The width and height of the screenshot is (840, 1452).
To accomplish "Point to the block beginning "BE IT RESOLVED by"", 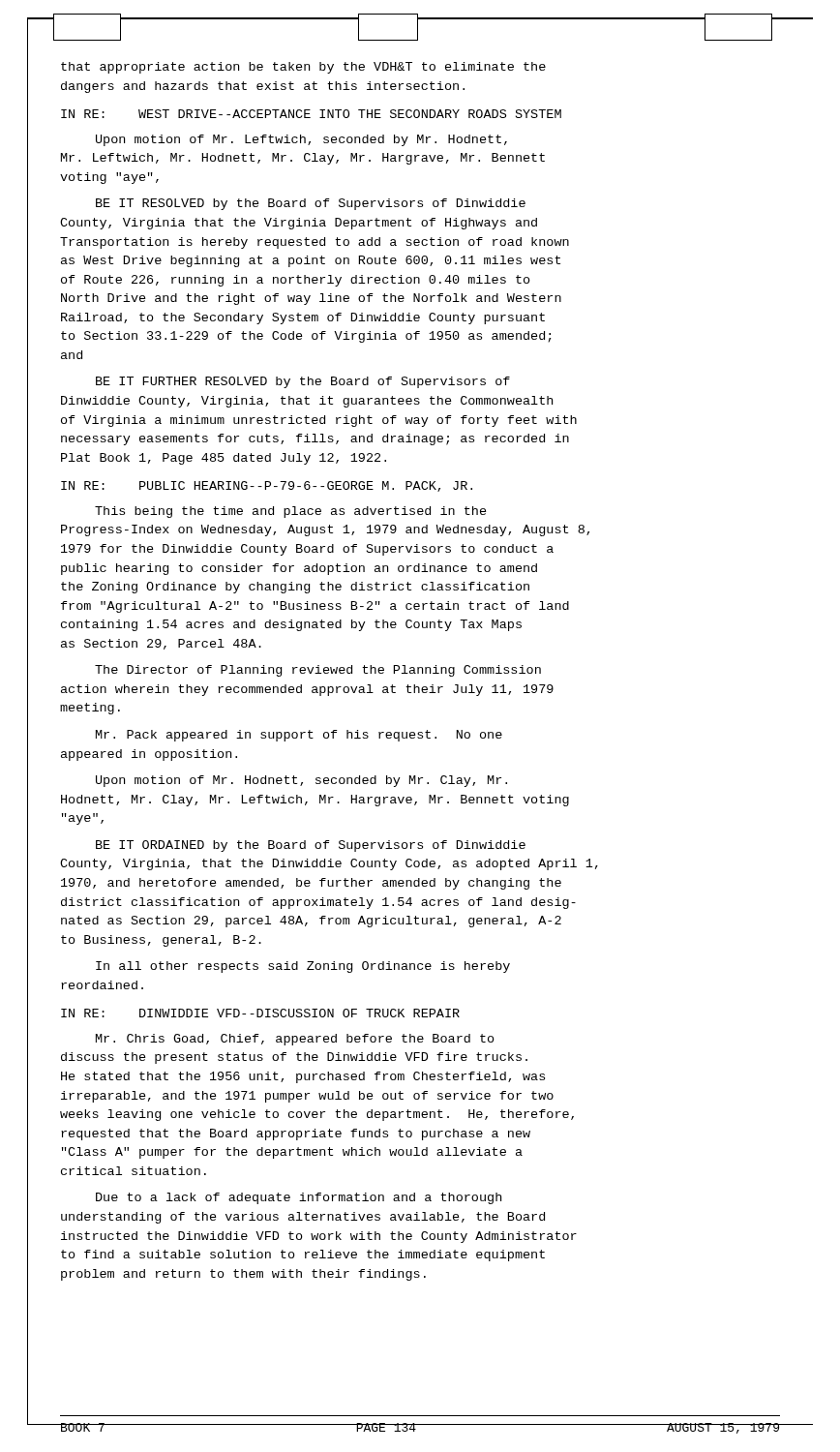I will 420,280.
